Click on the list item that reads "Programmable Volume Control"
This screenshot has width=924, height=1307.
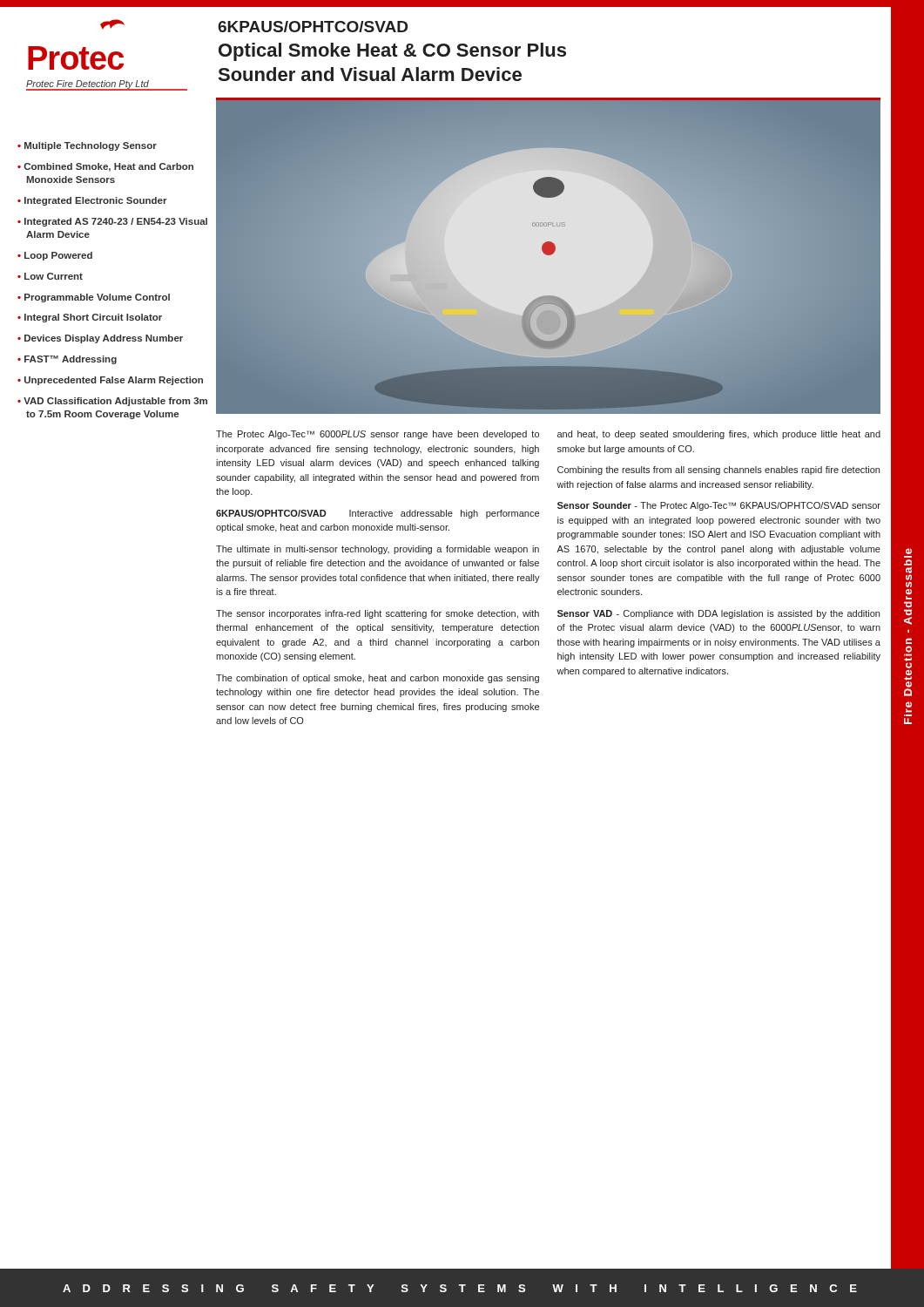tap(97, 297)
